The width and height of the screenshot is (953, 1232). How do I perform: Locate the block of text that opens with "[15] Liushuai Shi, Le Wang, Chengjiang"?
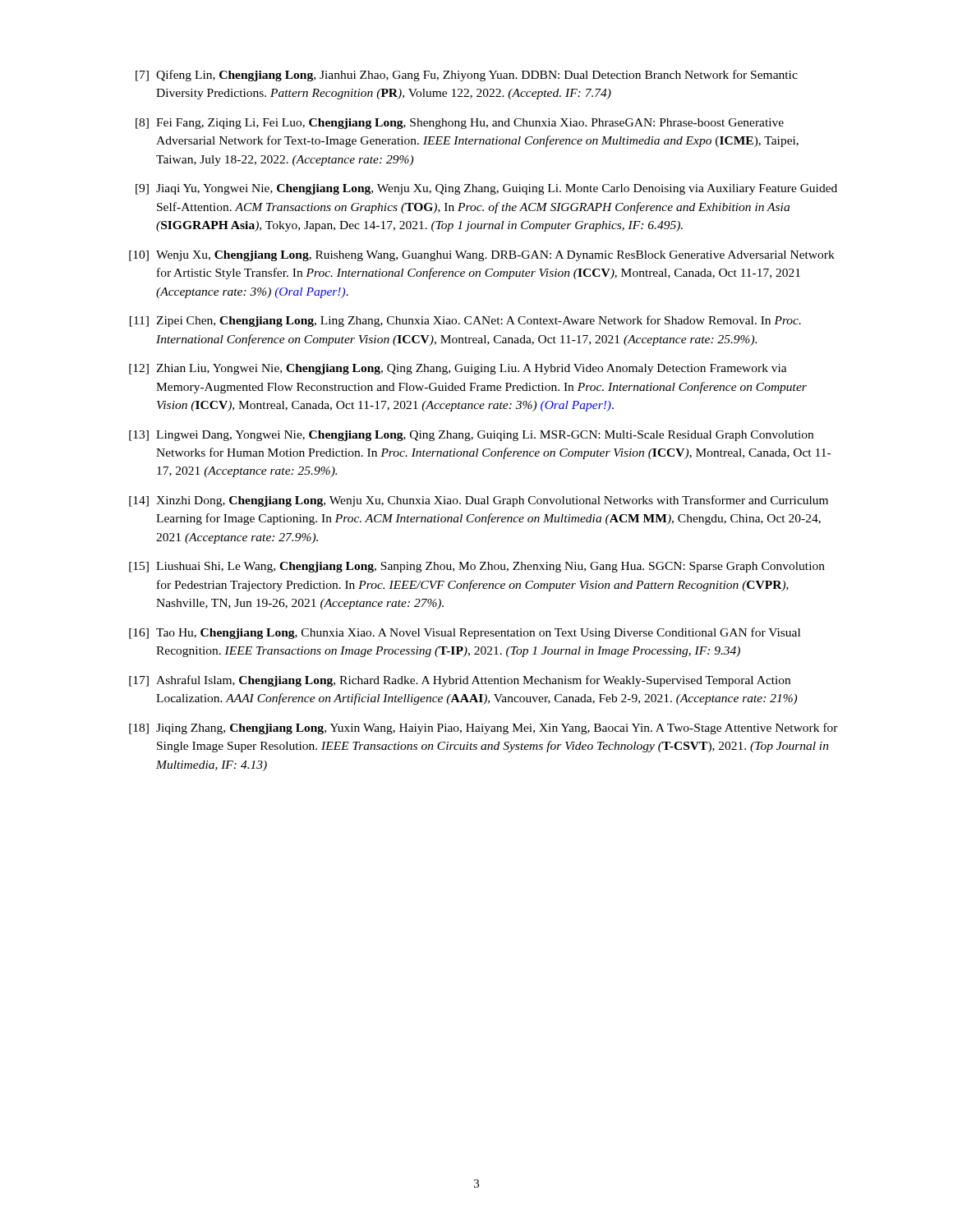click(476, 585)
